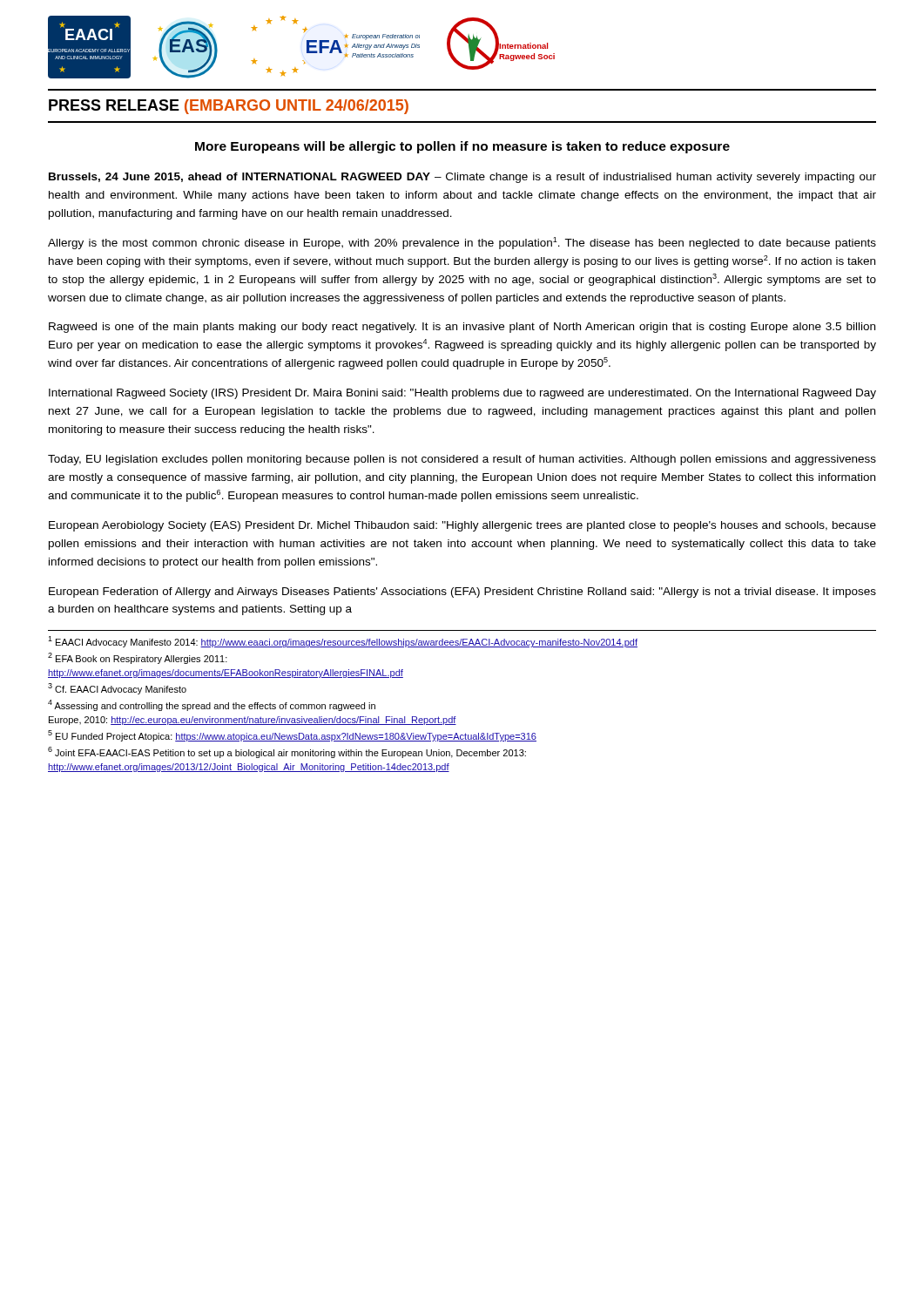Select the passage starting "PRESS RELEASE (EMBARGO UNTIL 24/06/2015)"
The image size is (924, 1307).
(229, 105)
